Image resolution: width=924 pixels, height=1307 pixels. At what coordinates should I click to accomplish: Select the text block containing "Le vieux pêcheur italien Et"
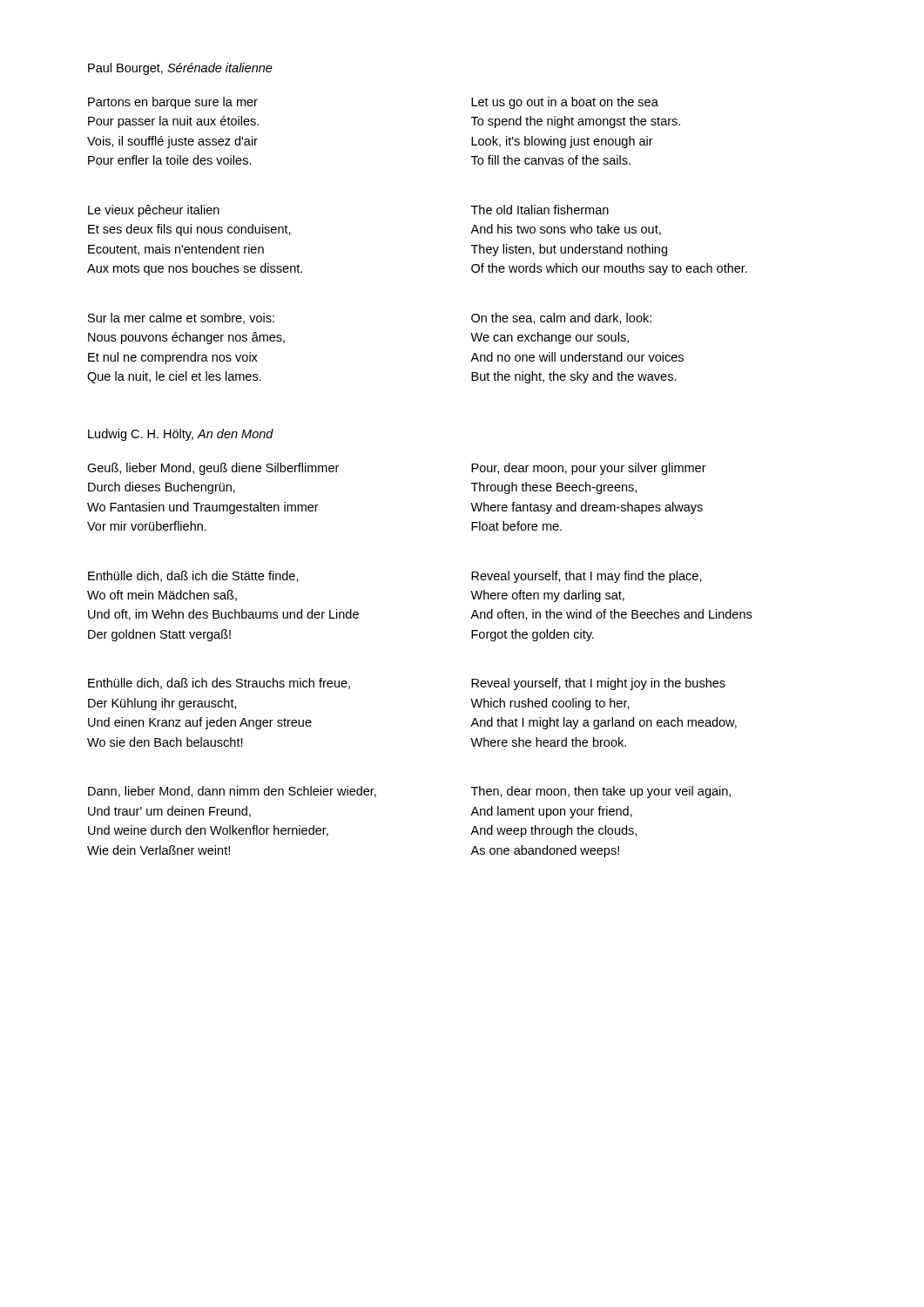[271, 239]
